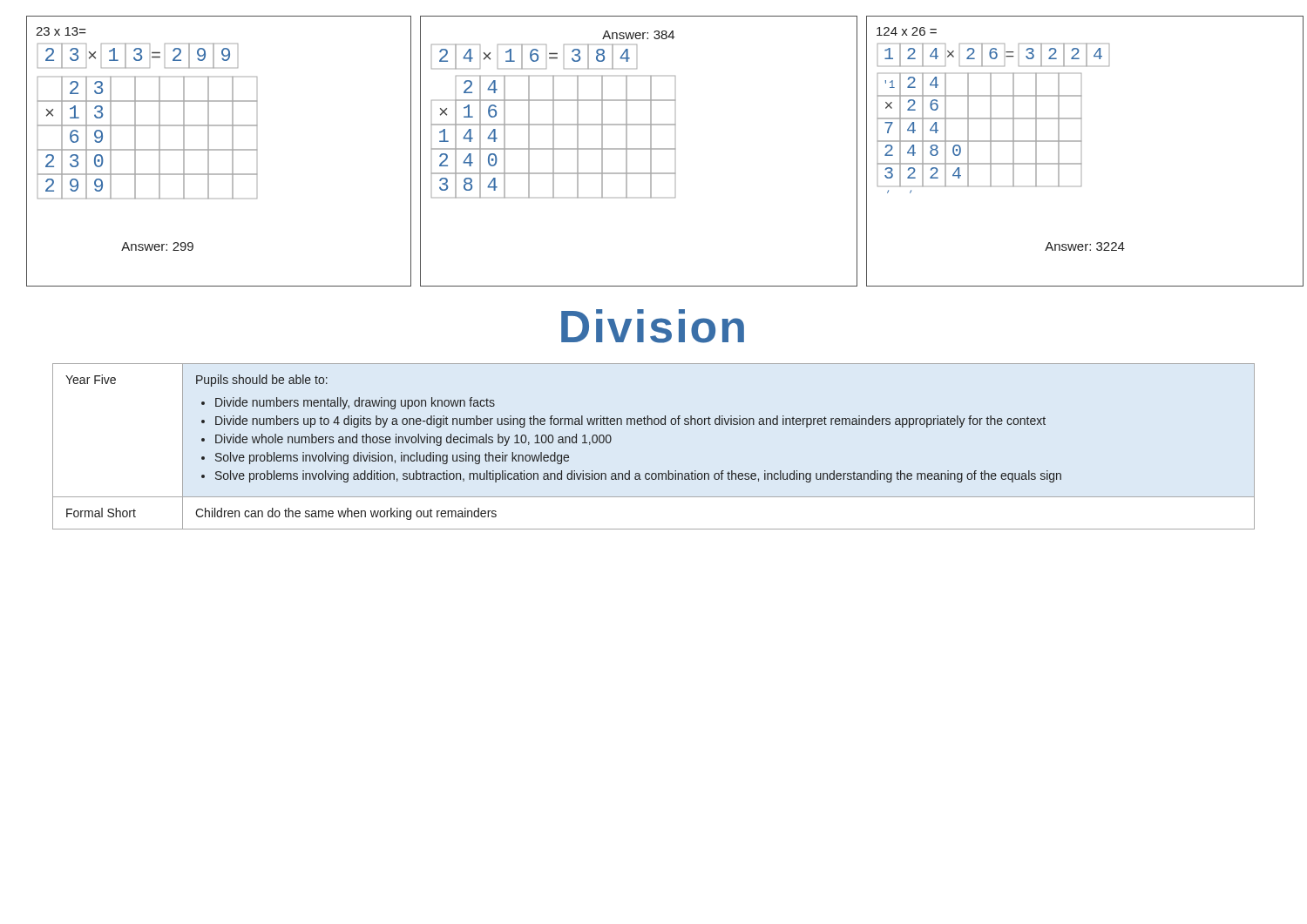Point to the block beginning "Solve problems involving addition,"
The height and width of the screenshot is (924, 1307).
[638, 475]
